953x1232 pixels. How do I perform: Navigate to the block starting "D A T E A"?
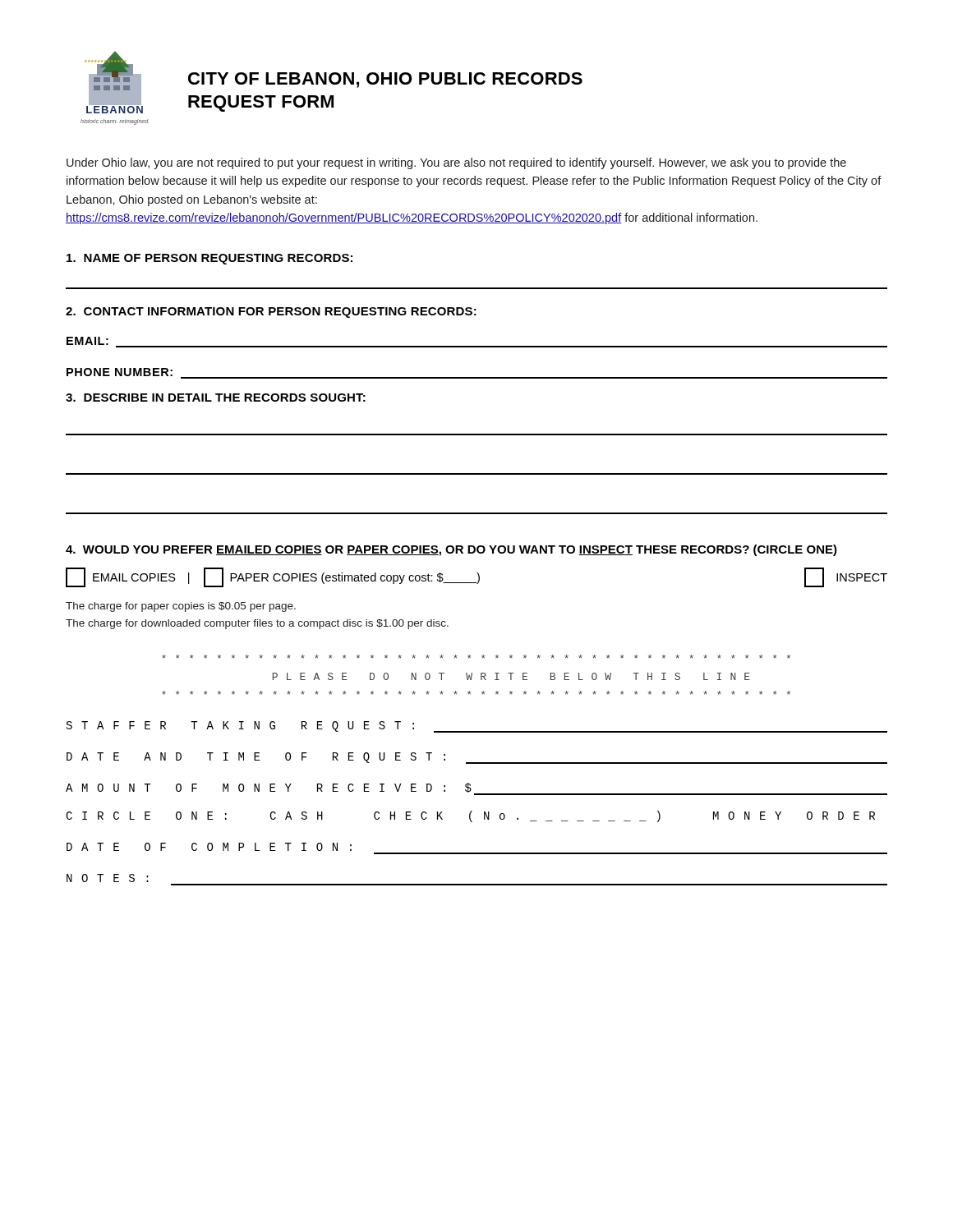[476, 756]
